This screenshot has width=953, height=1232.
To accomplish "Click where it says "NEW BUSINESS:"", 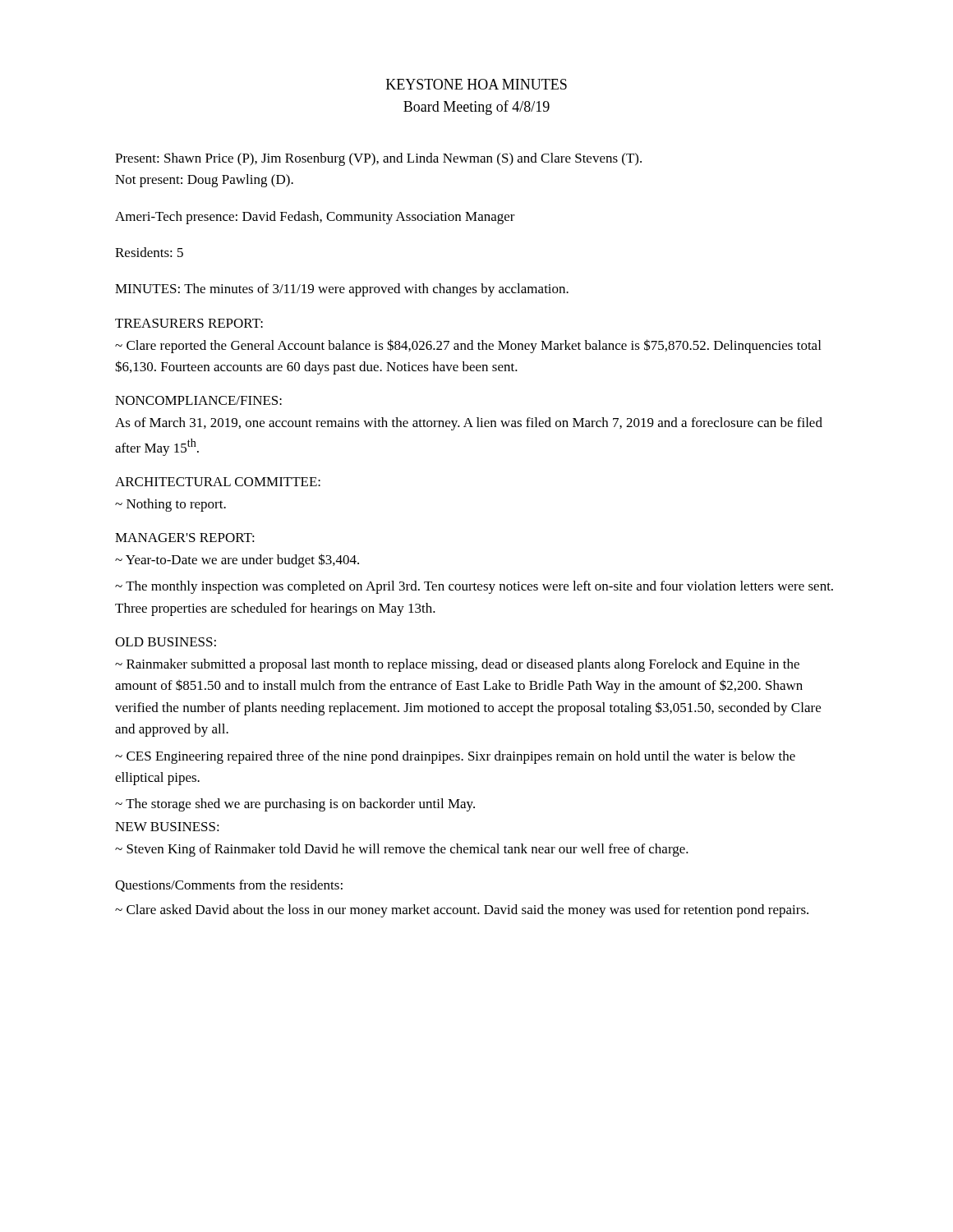I will 167,826.
